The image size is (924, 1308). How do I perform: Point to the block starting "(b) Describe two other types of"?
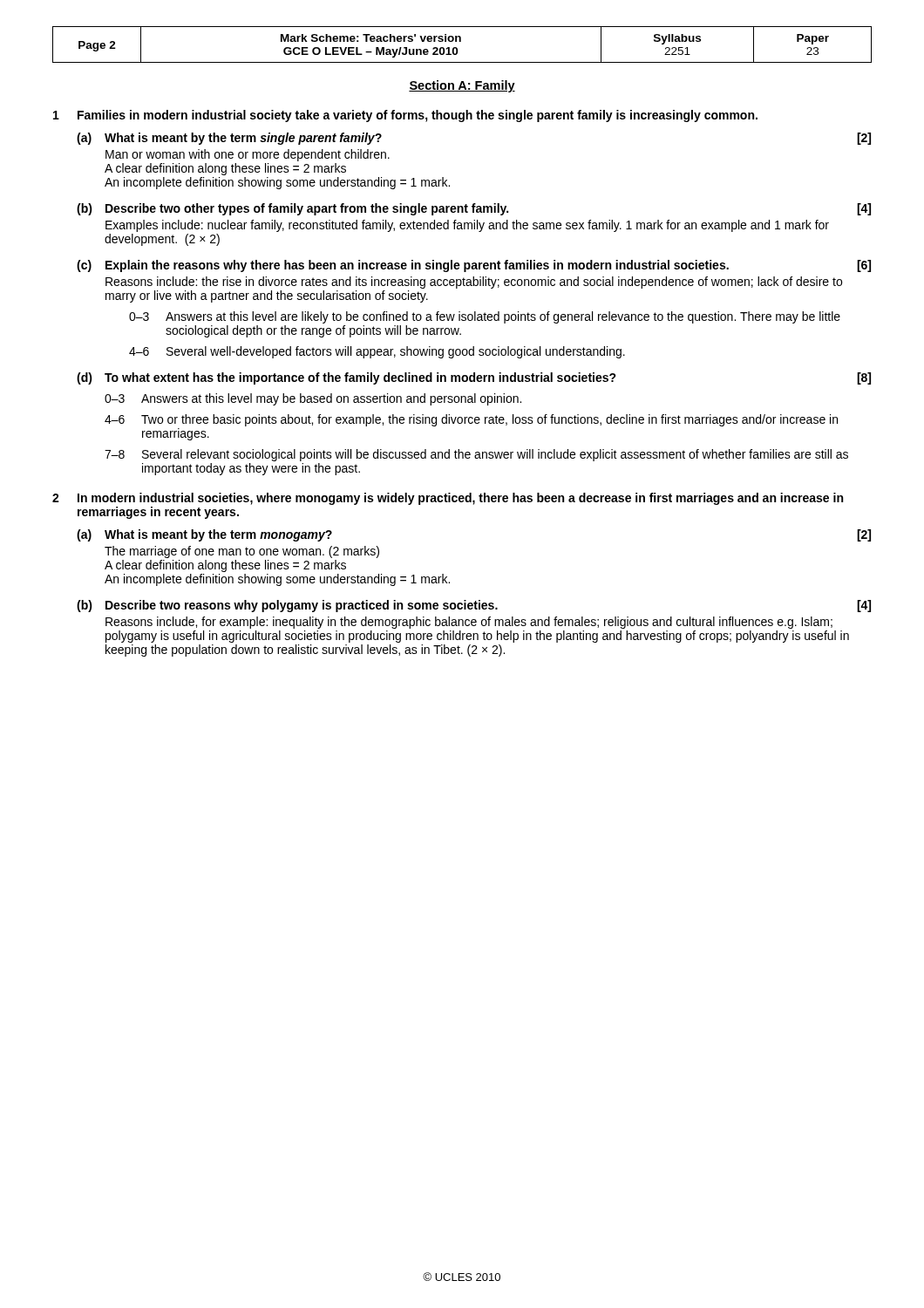click(474, 224)
